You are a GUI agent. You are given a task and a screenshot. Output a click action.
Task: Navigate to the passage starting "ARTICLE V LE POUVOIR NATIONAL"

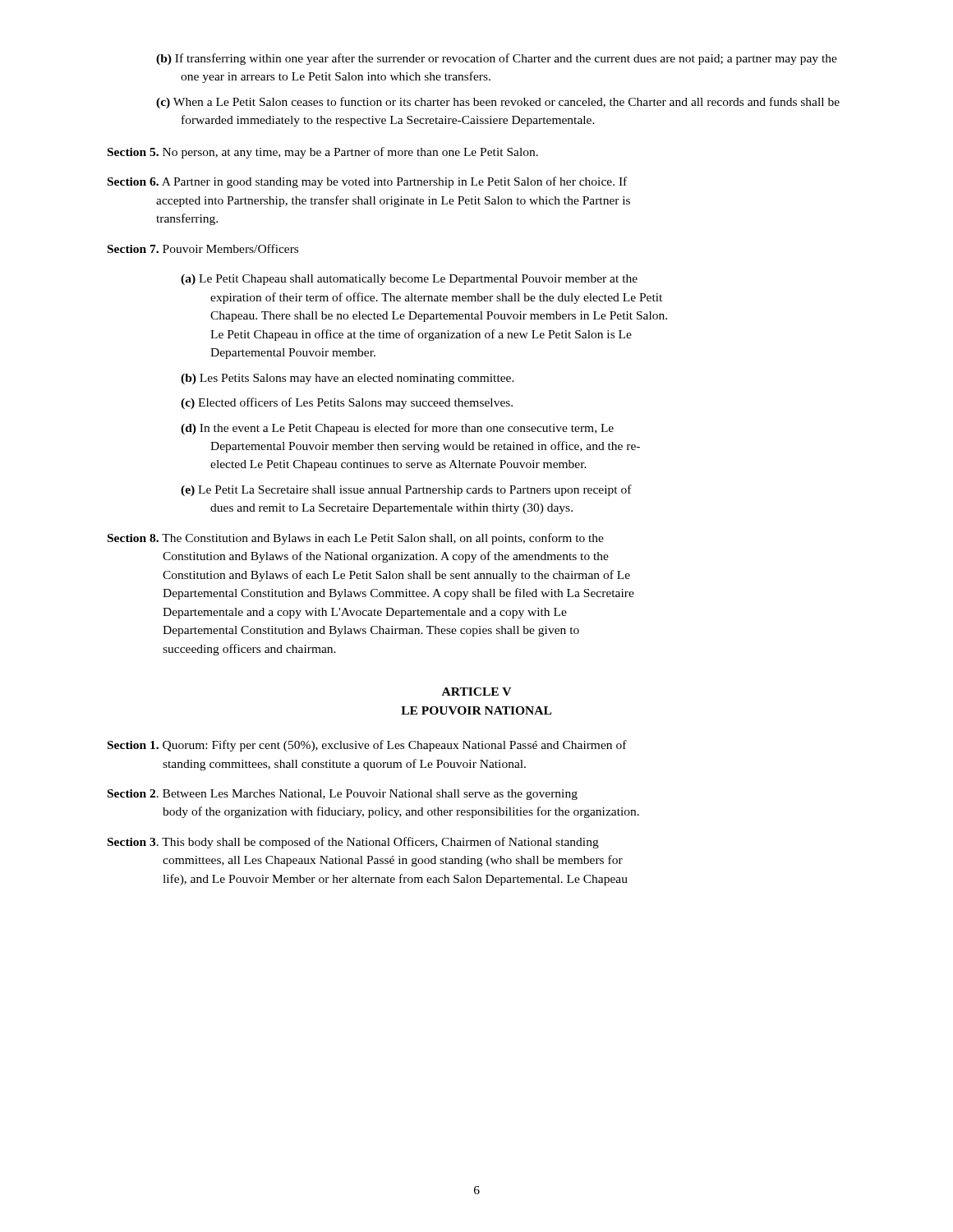point(476,700)
